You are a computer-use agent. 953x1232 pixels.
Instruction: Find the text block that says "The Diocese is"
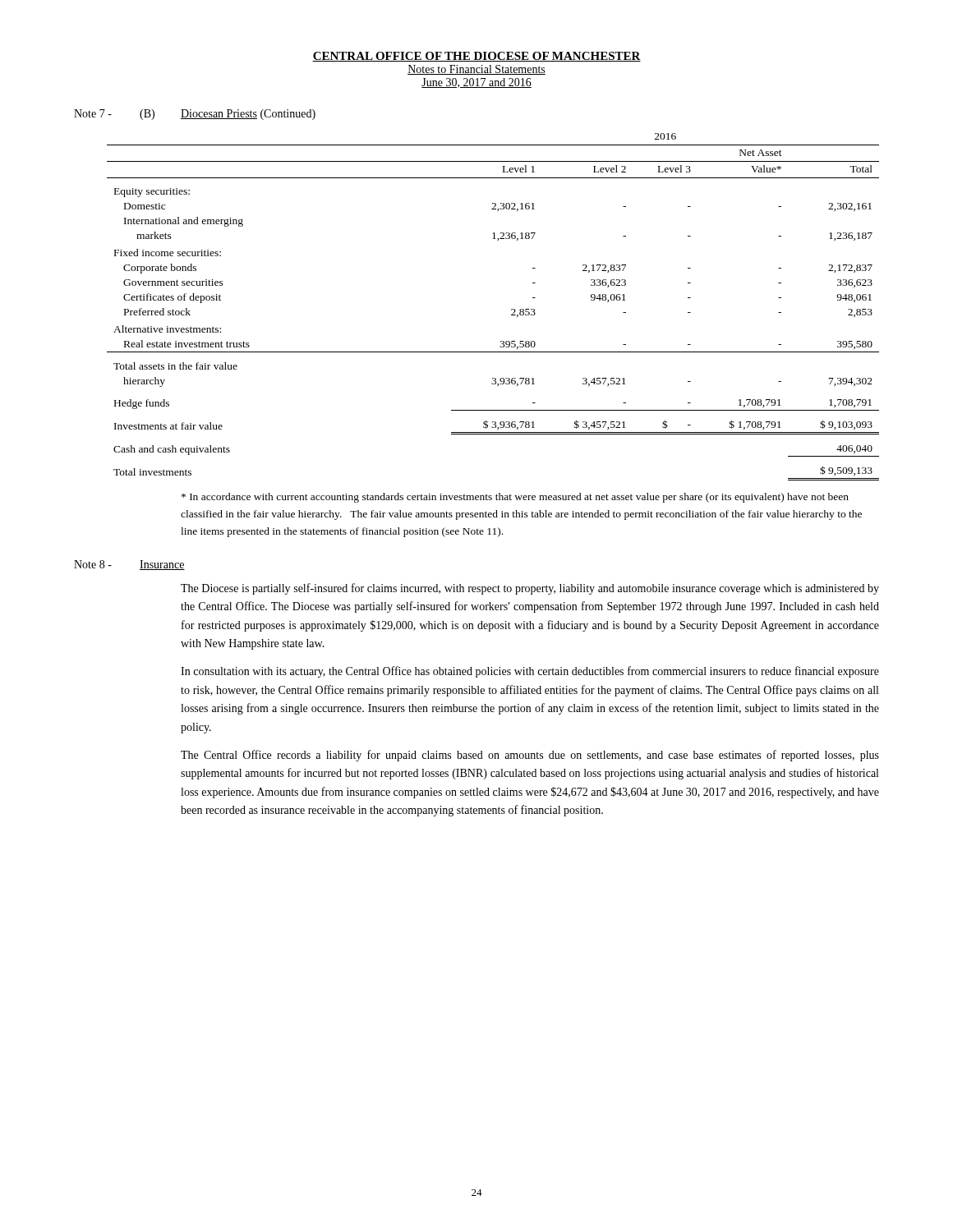click(530, 616)
